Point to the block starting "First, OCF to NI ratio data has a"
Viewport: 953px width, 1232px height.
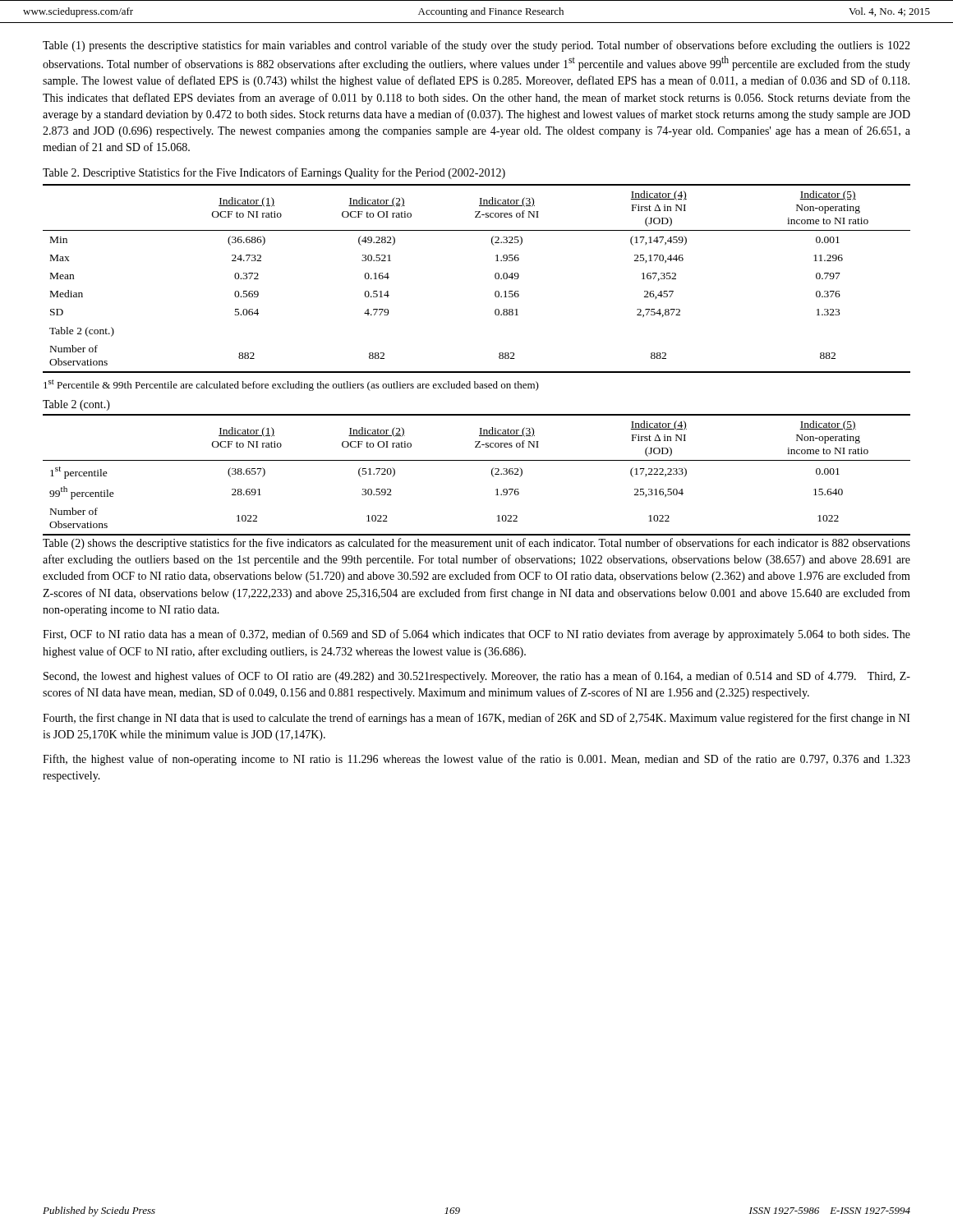[x=476, y=644]
